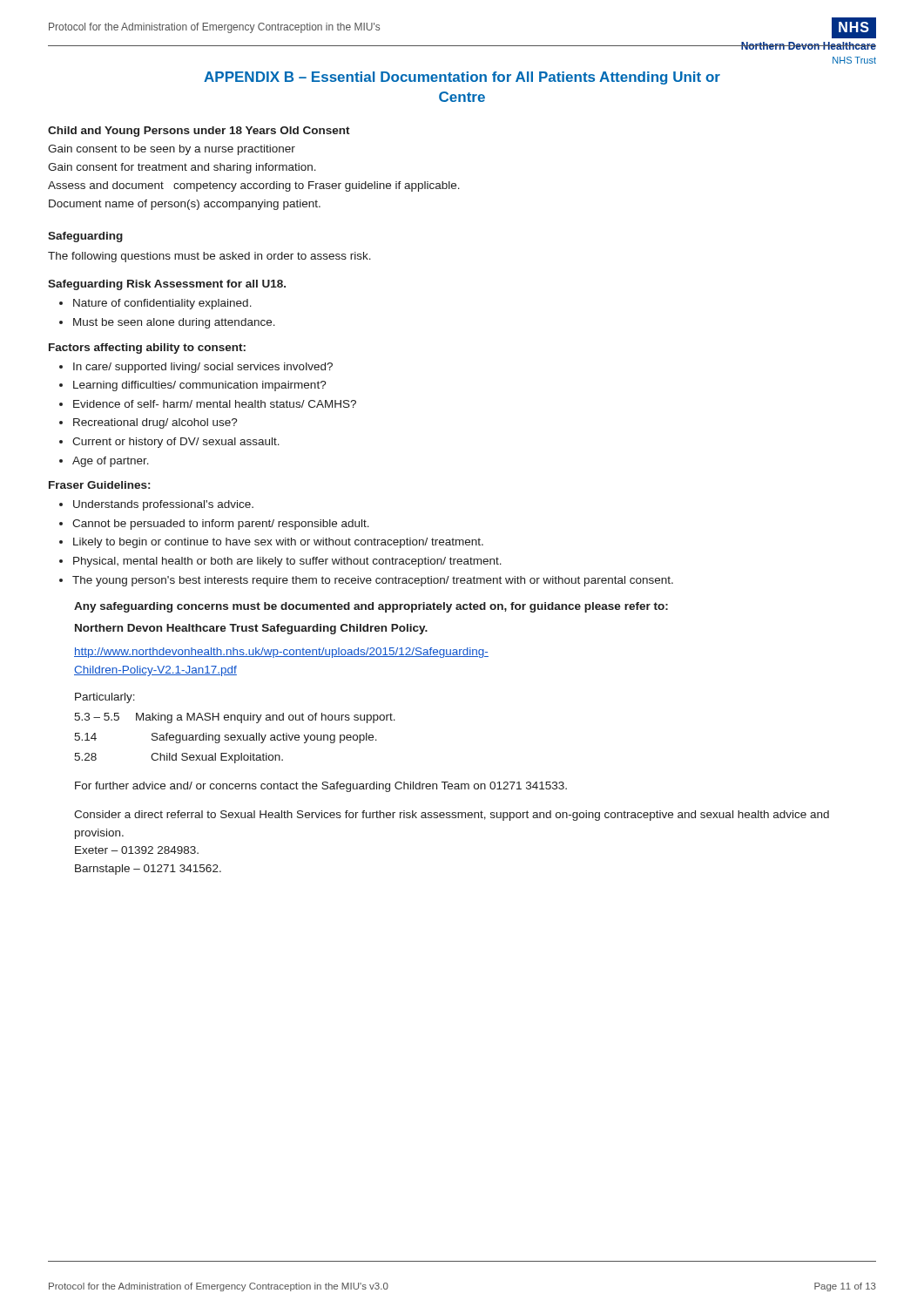Select the text block with the text "The following questions must be asked in"
This screenshot has height=1307, width=924.
[210, 255]
